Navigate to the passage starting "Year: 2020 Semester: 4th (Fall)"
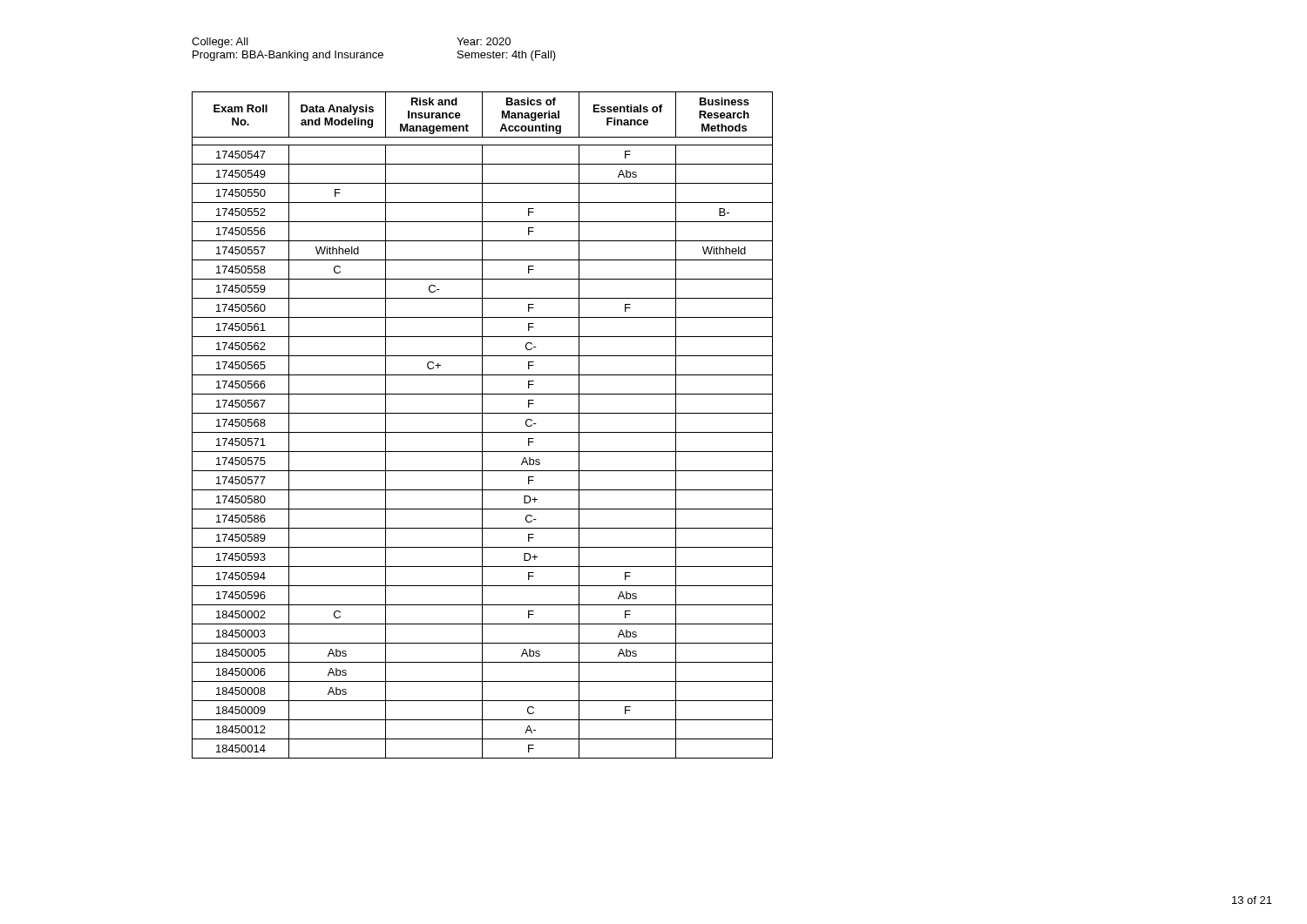Screen dimensions: 924x1307 pos(506,48)
